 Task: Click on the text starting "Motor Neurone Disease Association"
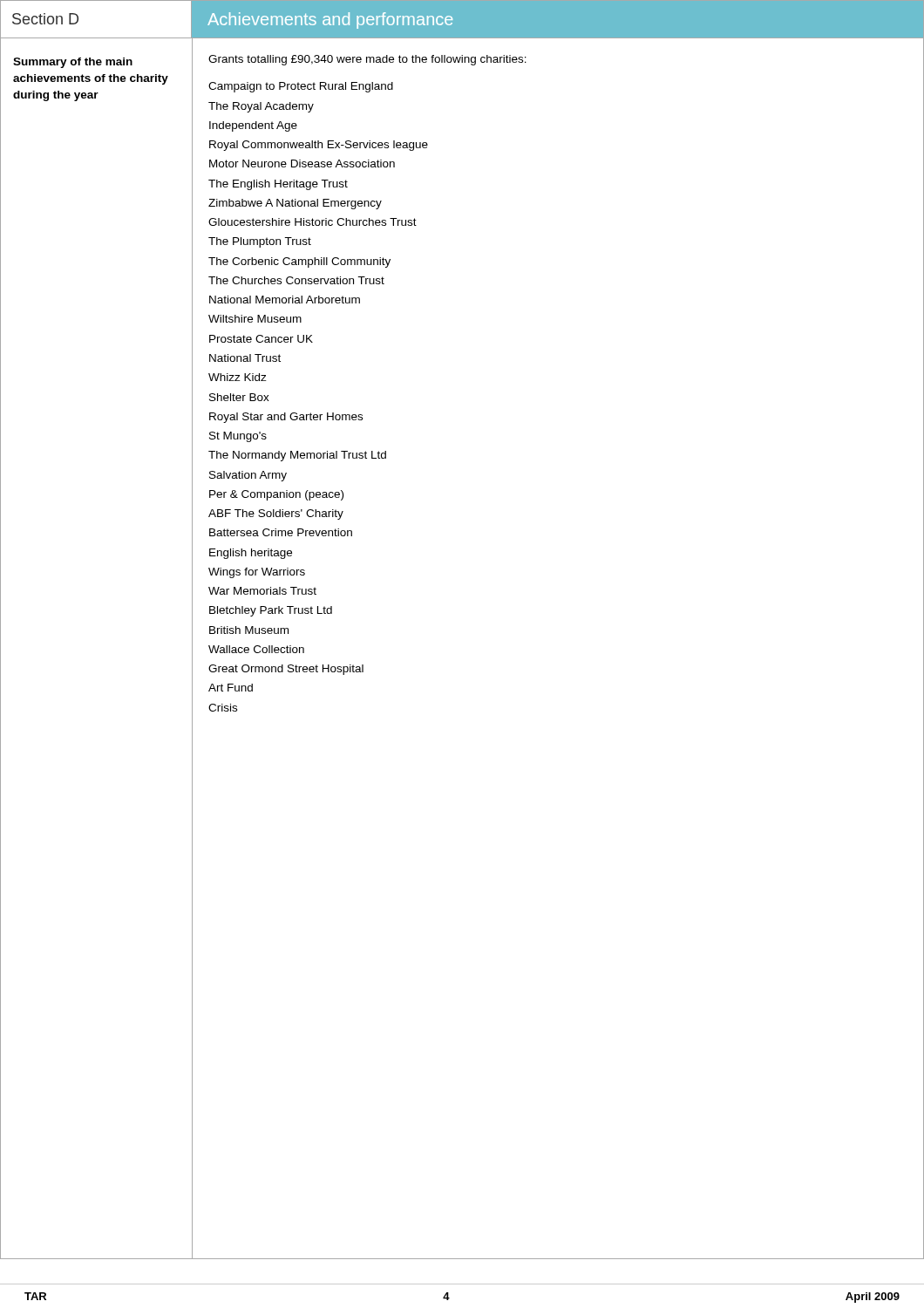click(x=302, y=164)
